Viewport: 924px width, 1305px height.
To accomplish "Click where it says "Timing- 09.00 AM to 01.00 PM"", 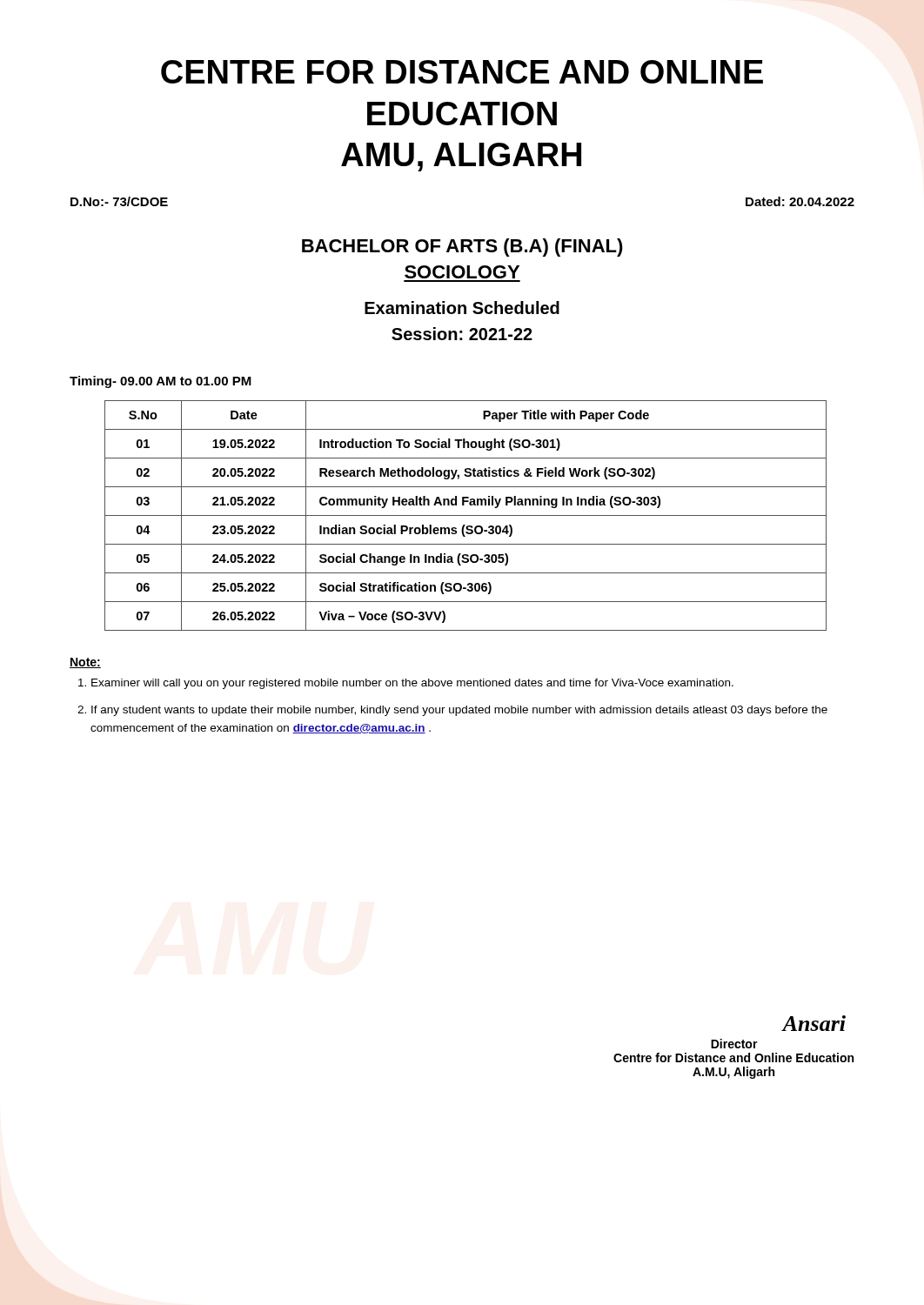I will [161, 381].
